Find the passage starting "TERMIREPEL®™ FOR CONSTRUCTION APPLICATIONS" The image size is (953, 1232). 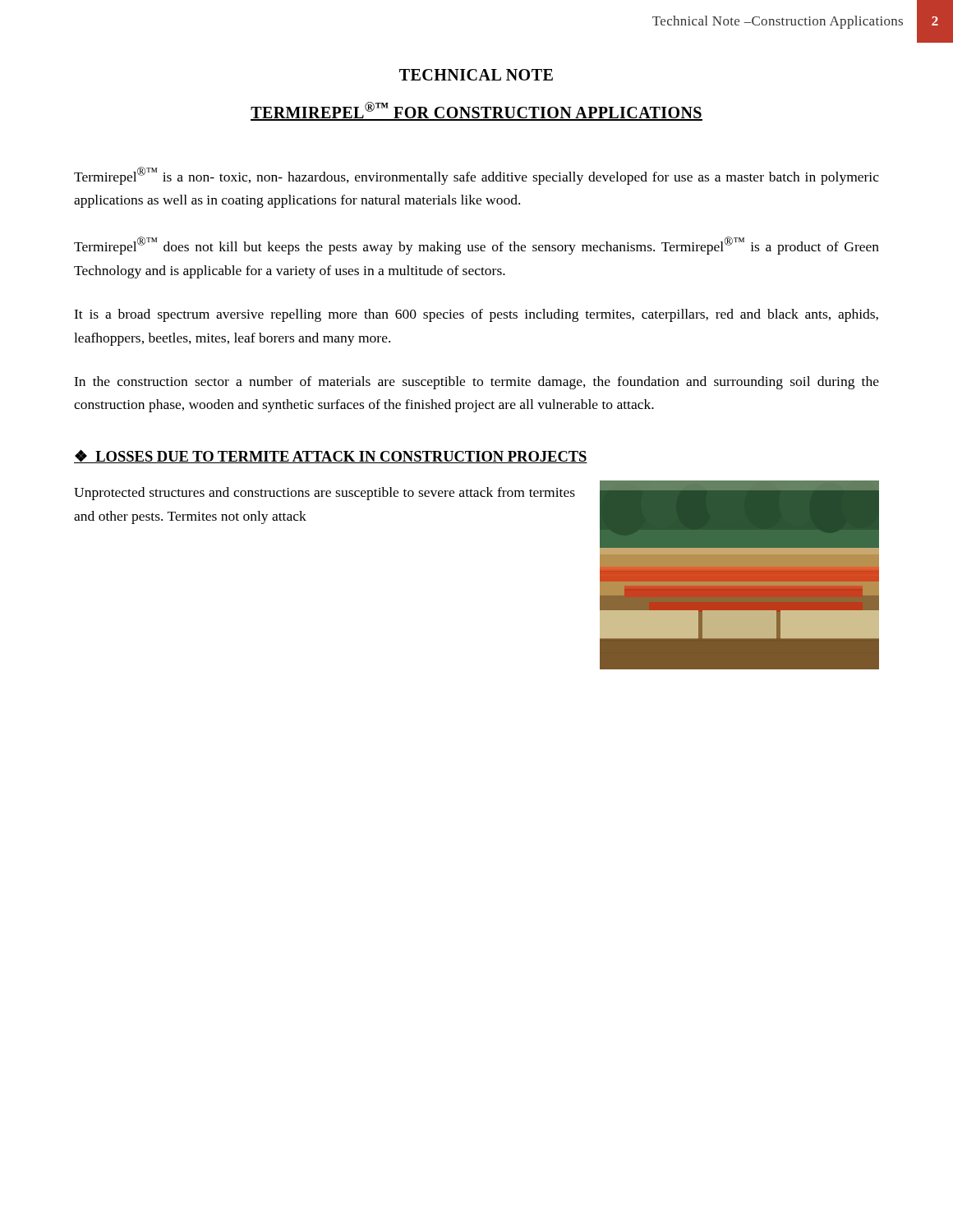476,110
